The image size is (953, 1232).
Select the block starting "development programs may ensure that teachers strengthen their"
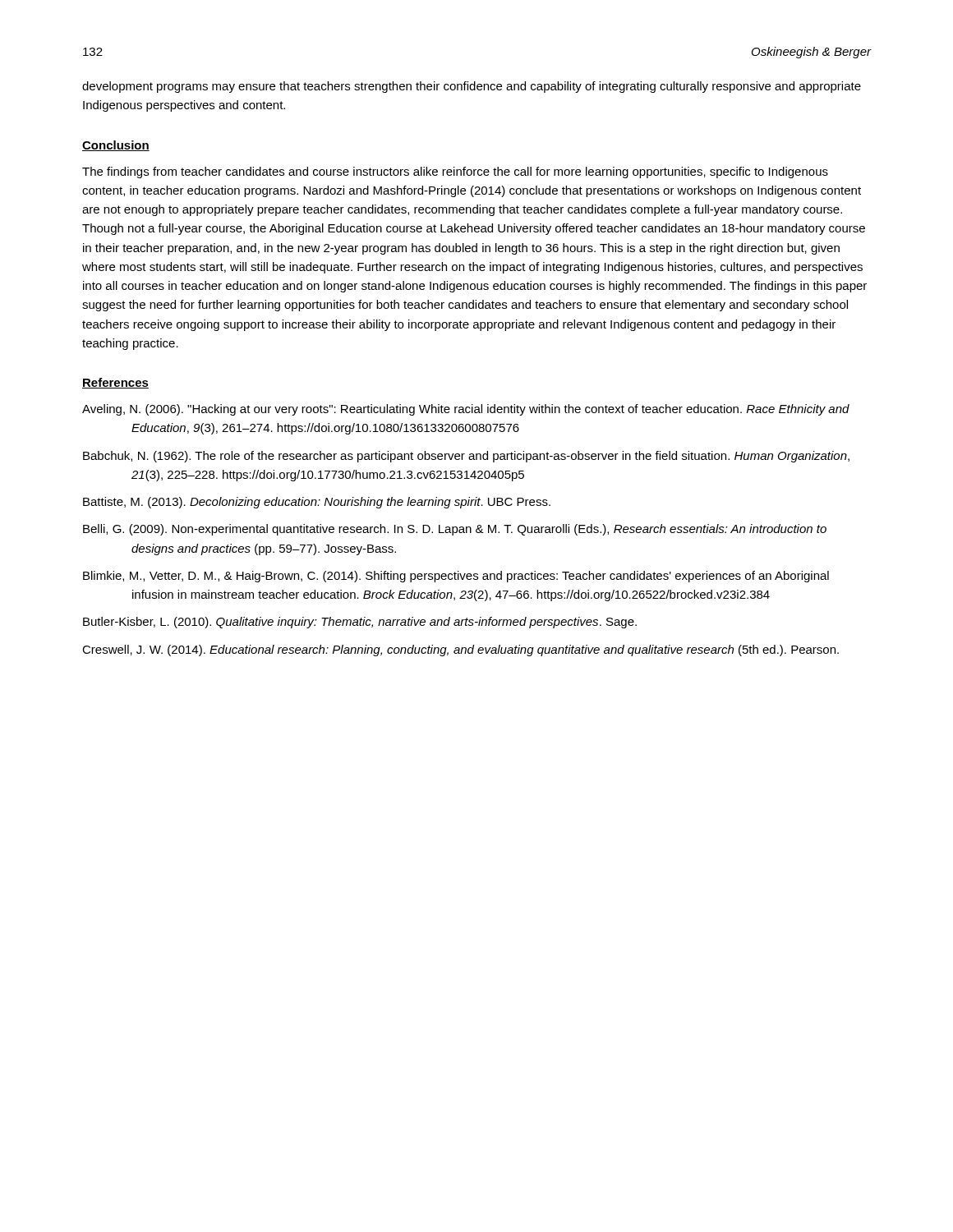(472, 95)
